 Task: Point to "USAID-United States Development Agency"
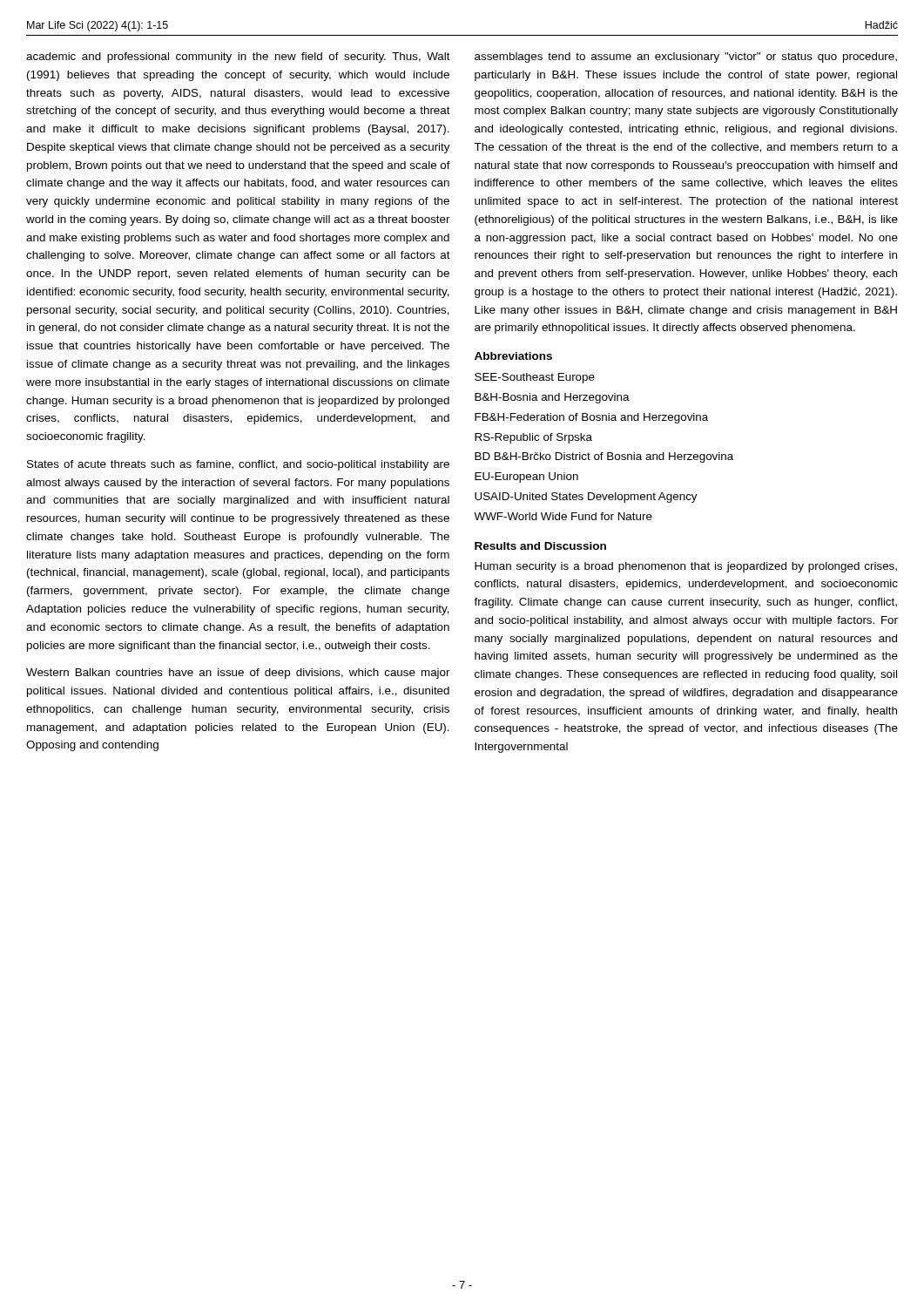click(586, 496)
